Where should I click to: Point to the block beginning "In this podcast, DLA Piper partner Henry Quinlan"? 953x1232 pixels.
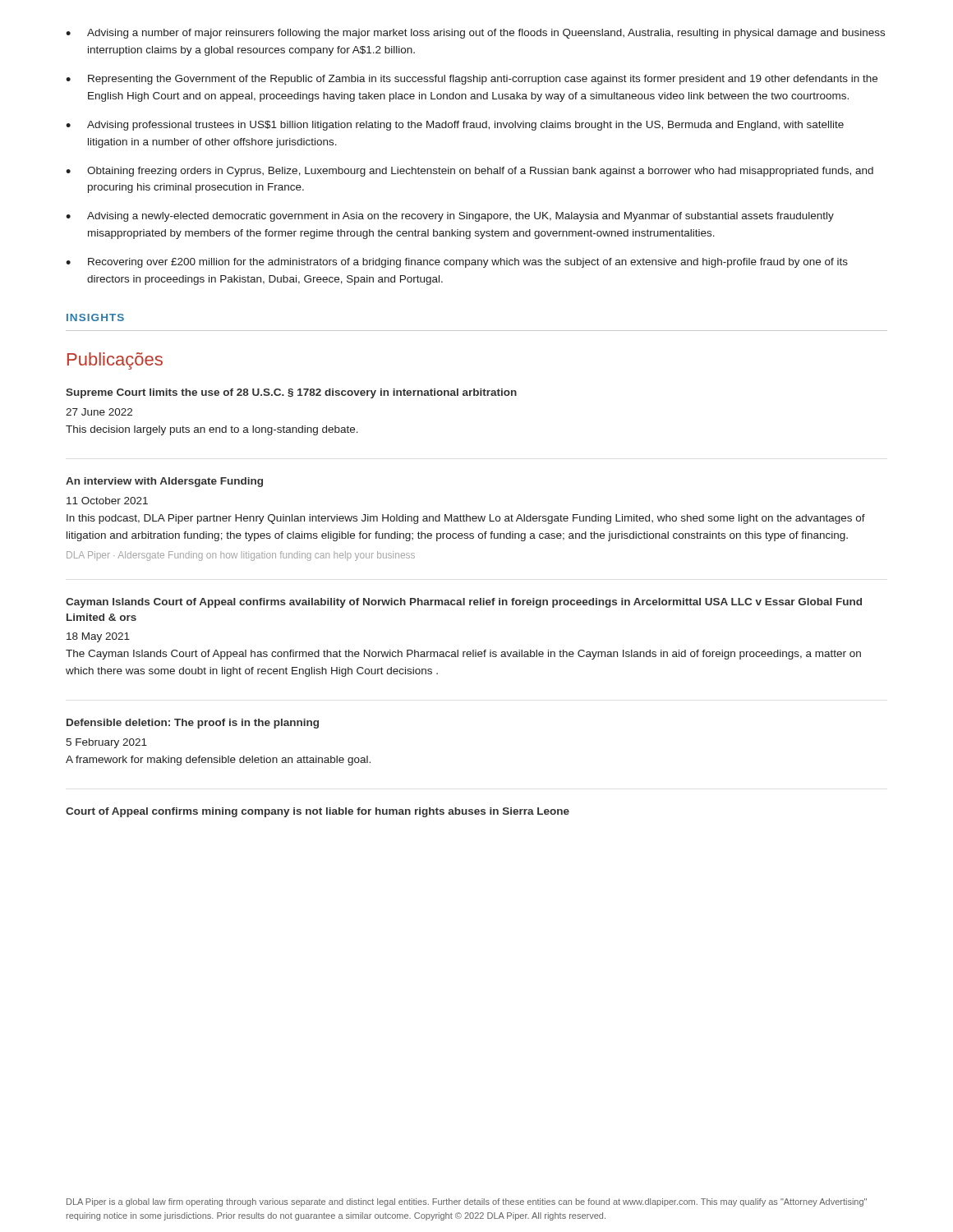click(x=465, y=526)
